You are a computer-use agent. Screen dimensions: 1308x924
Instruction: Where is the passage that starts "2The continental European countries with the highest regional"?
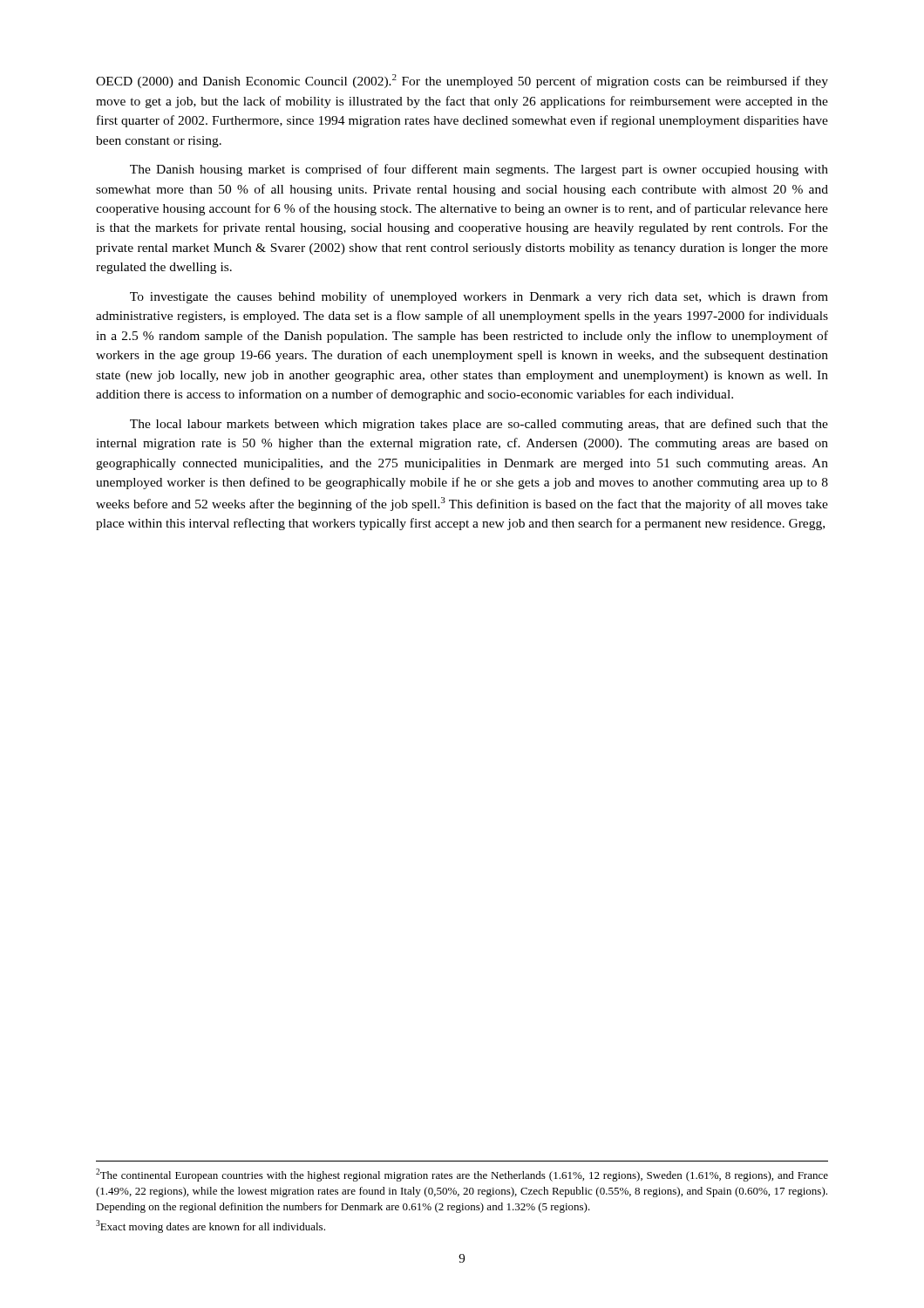[462, 1190]
